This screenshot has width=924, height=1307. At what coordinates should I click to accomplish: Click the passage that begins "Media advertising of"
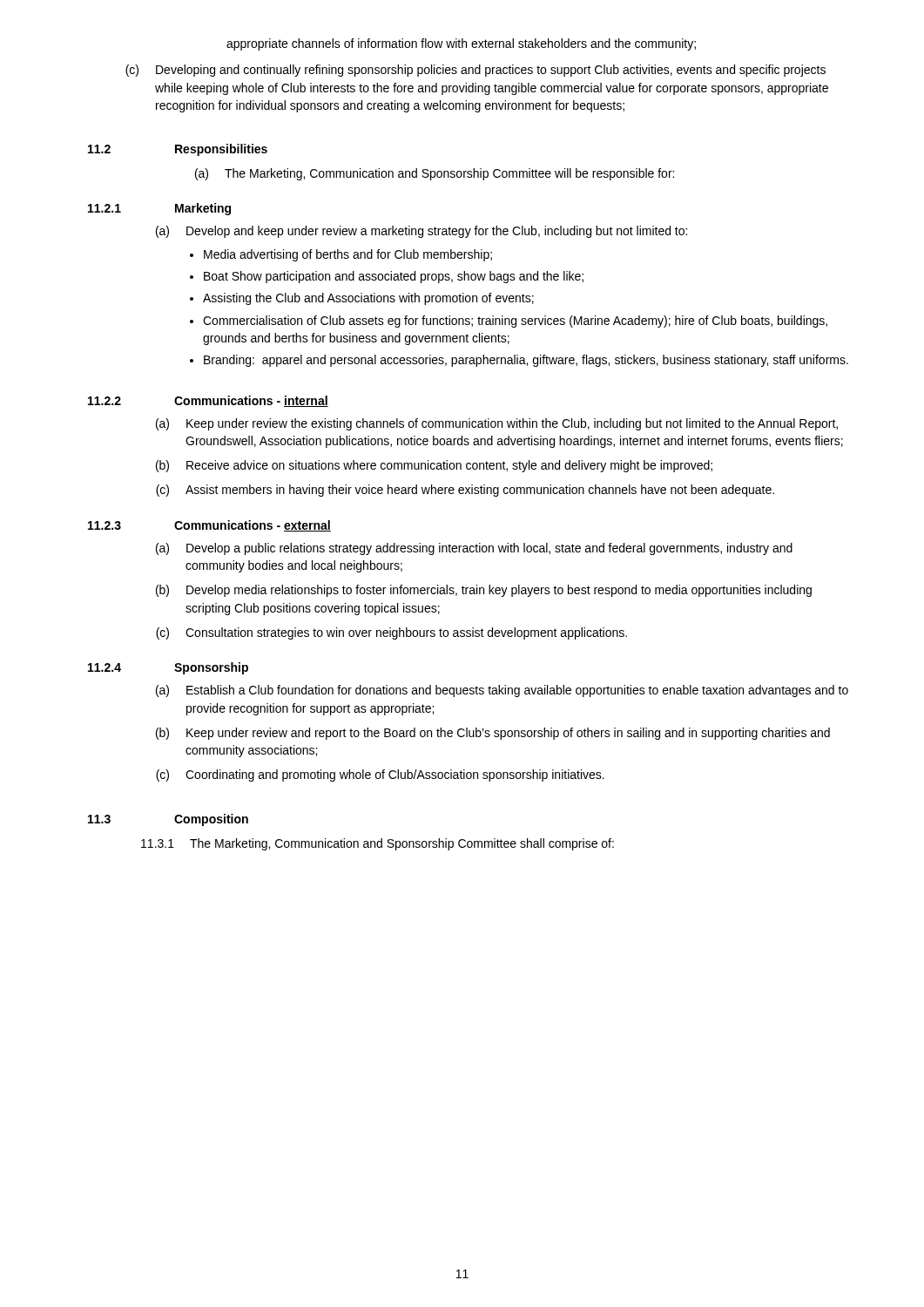[348, 254]
